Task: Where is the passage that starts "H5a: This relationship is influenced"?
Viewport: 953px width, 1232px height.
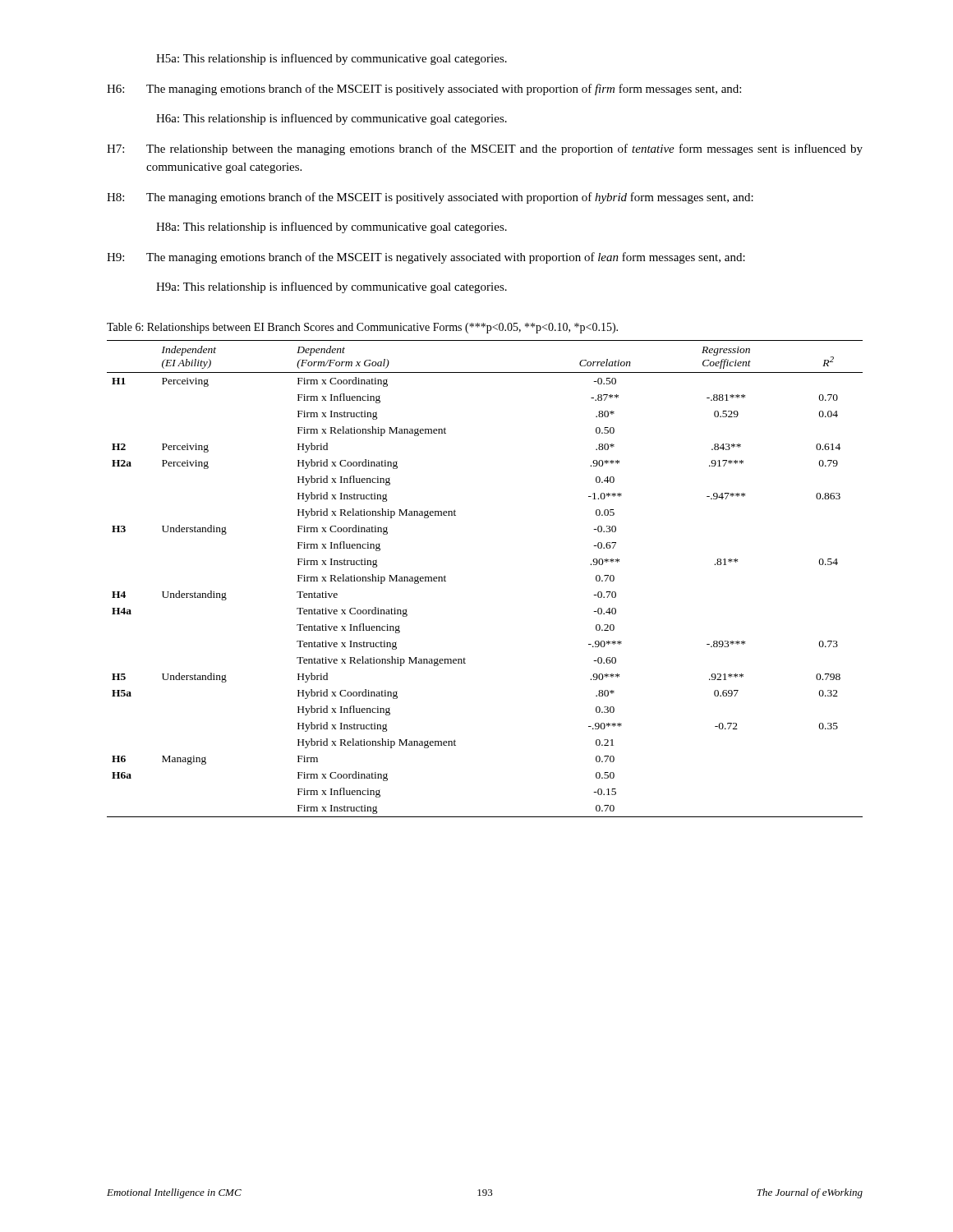Action: pos(332,58)
